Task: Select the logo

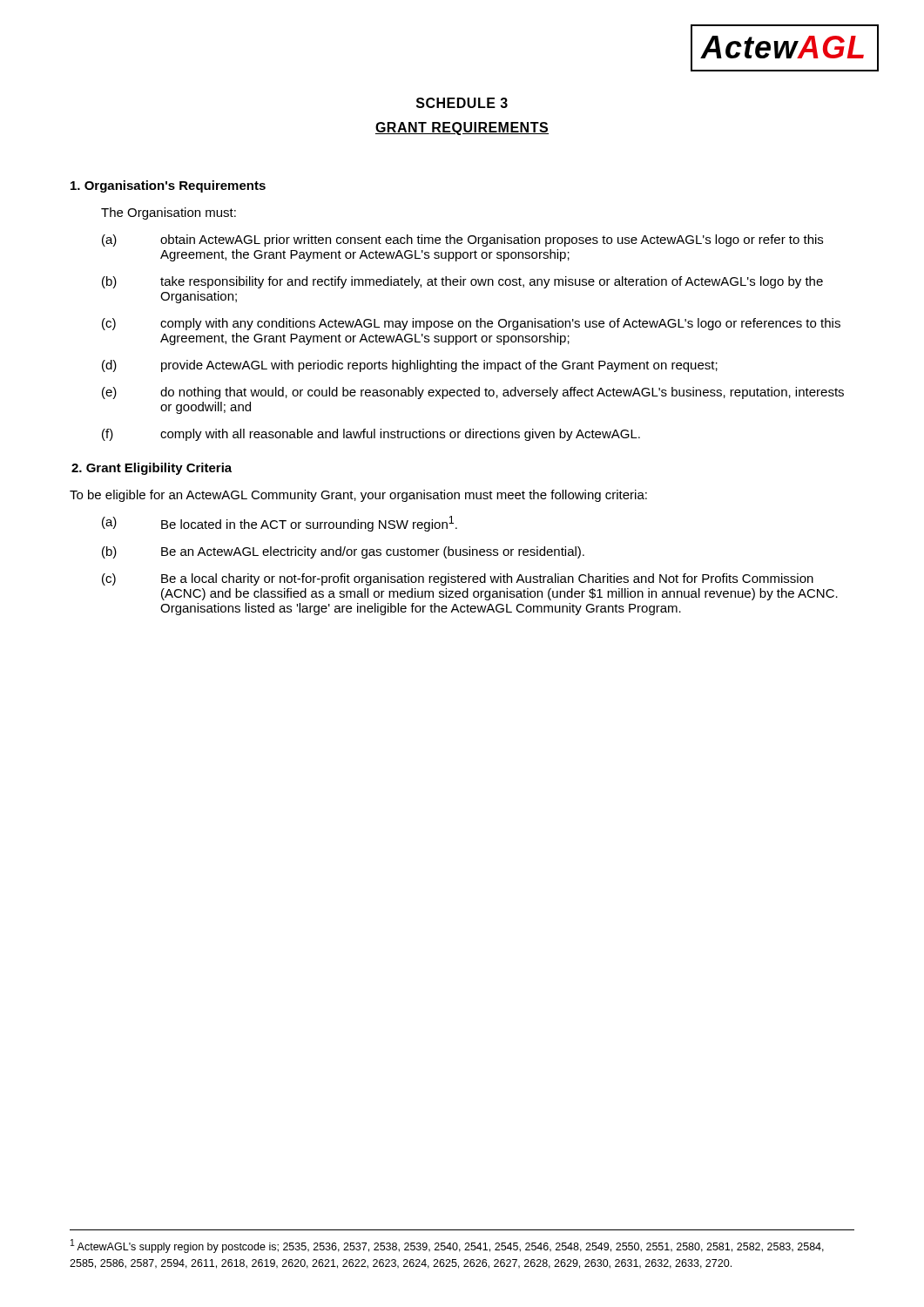Action: (x=785, y=48)
